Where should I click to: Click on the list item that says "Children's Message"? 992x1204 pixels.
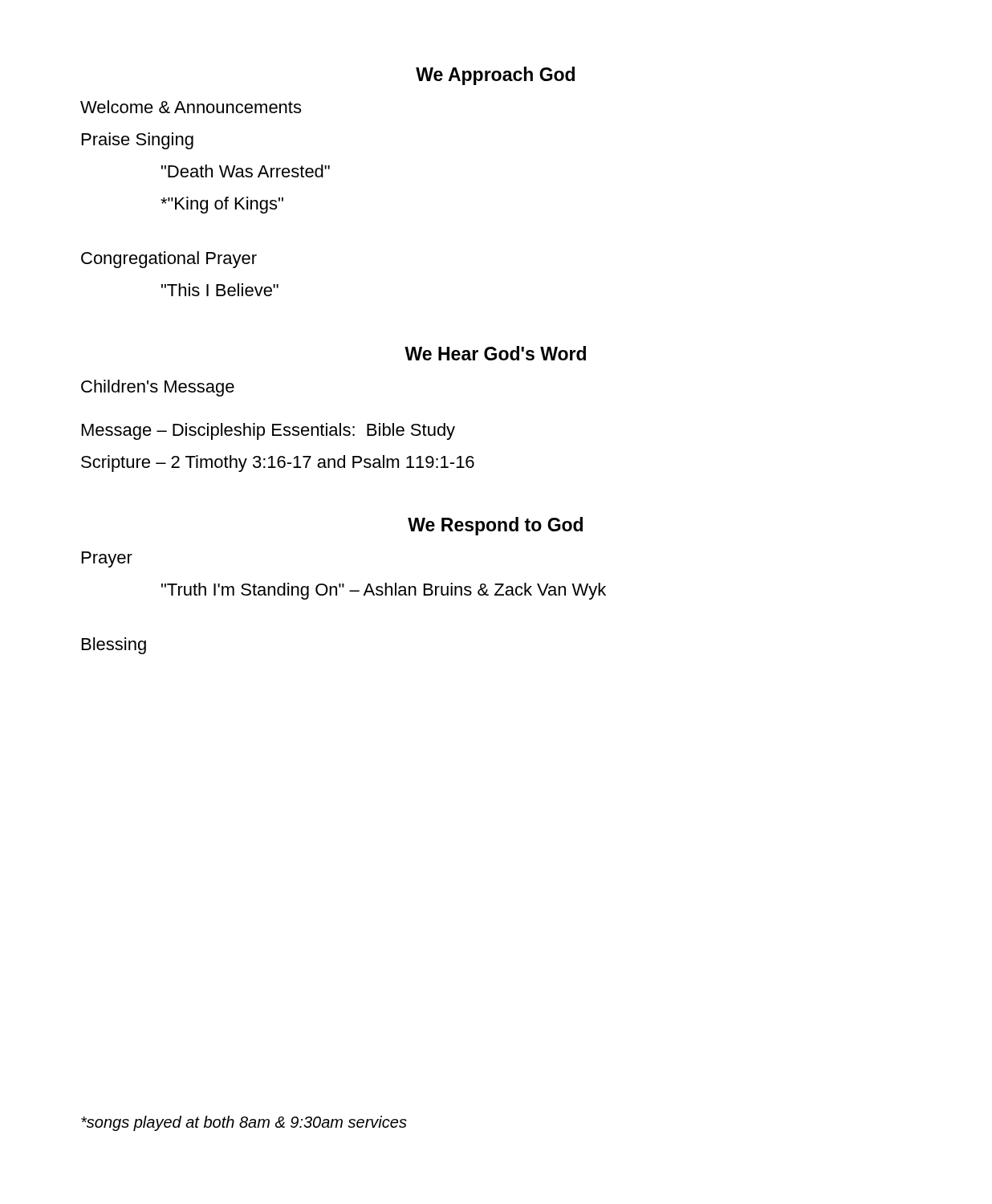[158, 386]
